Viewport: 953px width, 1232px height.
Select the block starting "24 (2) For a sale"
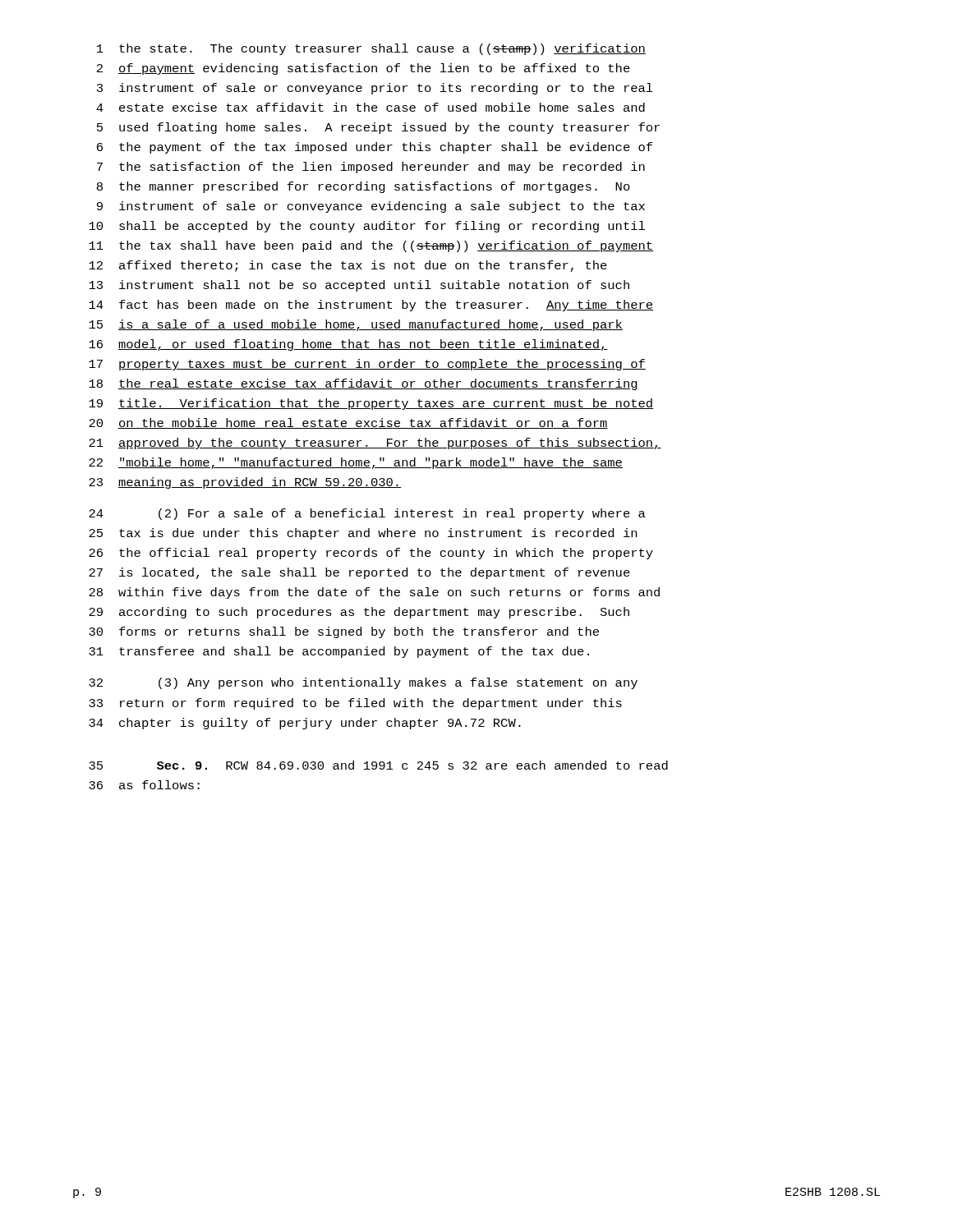pos(476,584)
